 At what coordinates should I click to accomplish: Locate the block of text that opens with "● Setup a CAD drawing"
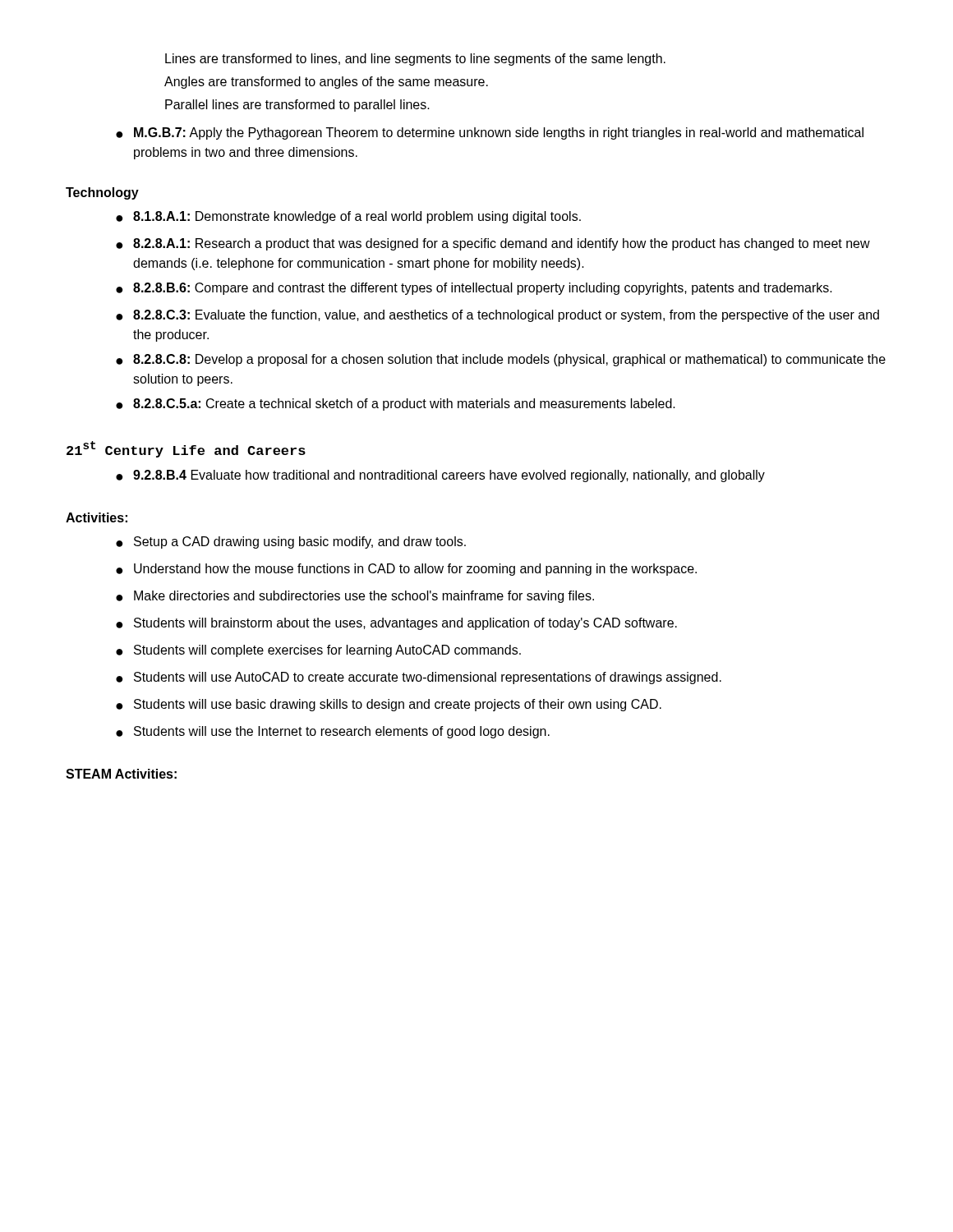[x=291, y=542]
